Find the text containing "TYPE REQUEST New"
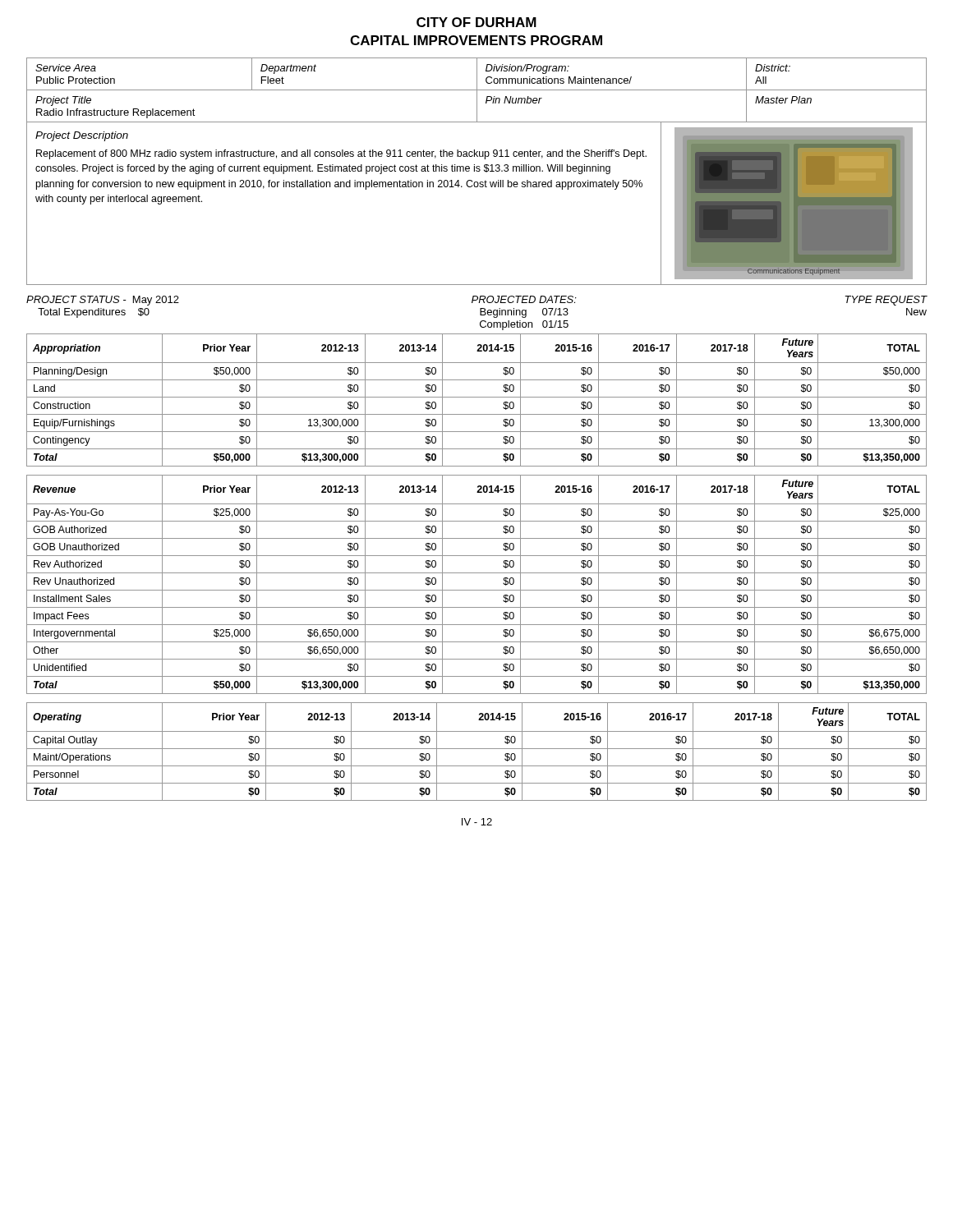 click(885, 306)
